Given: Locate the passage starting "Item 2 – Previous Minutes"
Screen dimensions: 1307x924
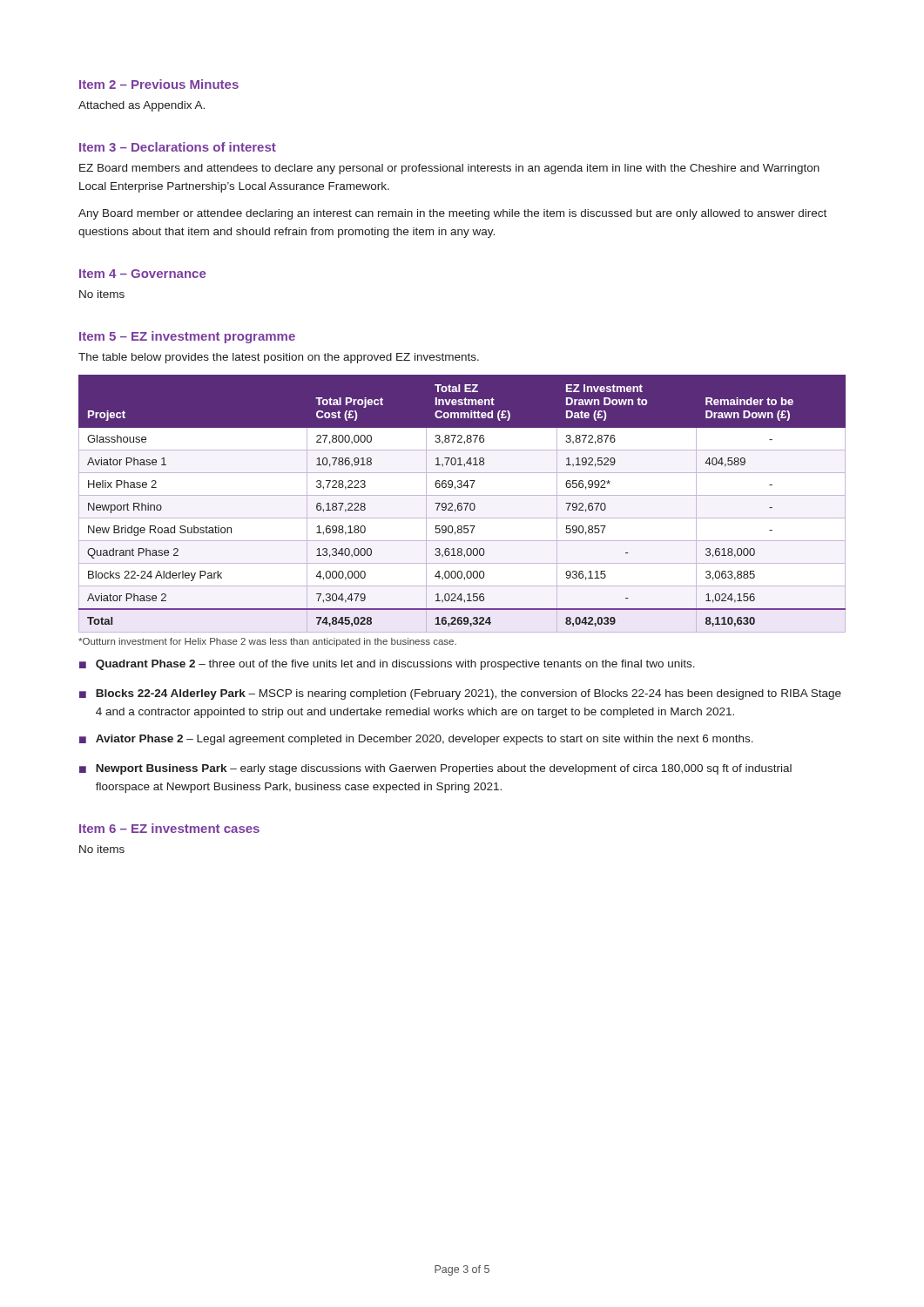Looking at the screenshot, I should [x=159, y=84].
